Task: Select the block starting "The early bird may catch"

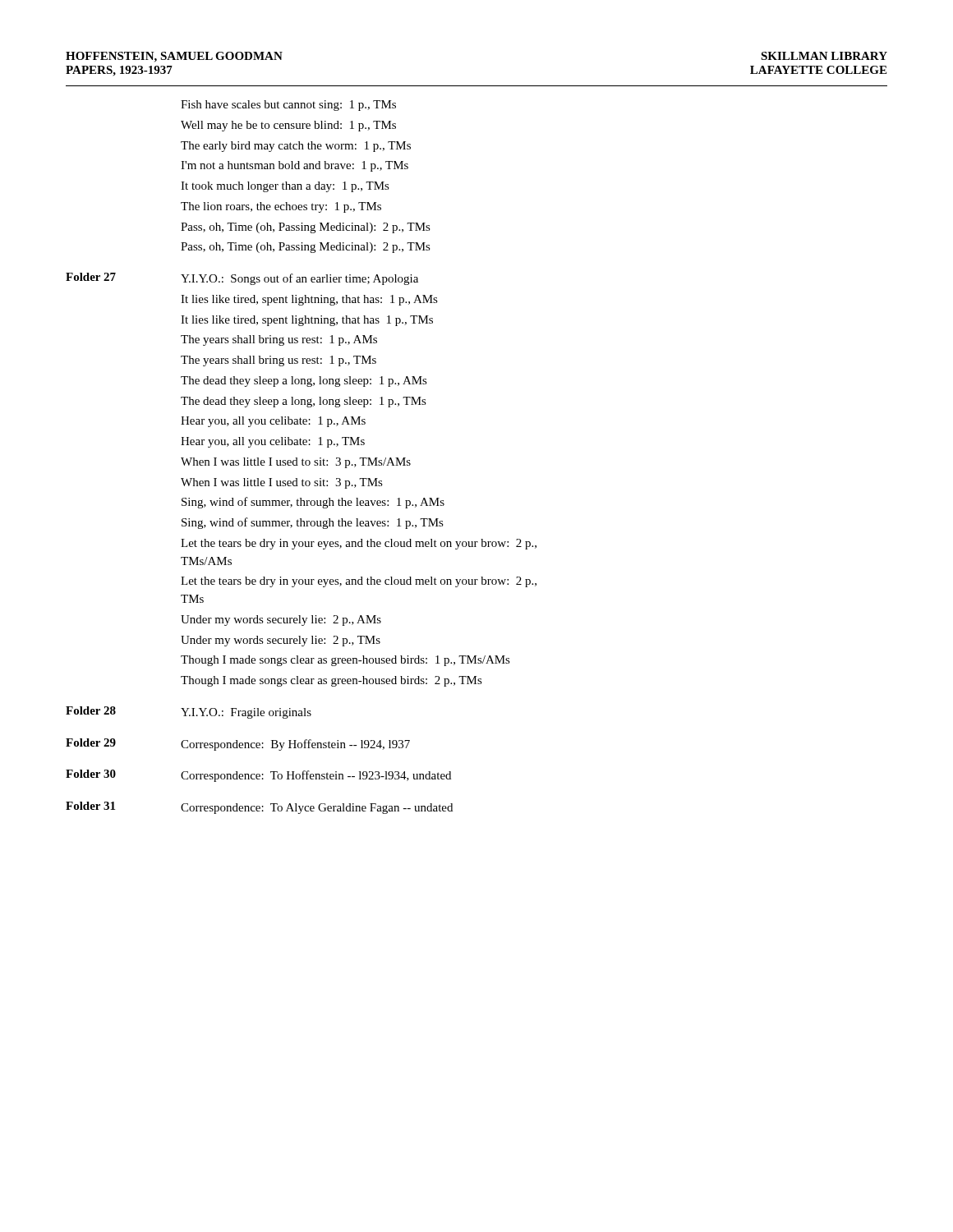Action: tap(296, 145)
